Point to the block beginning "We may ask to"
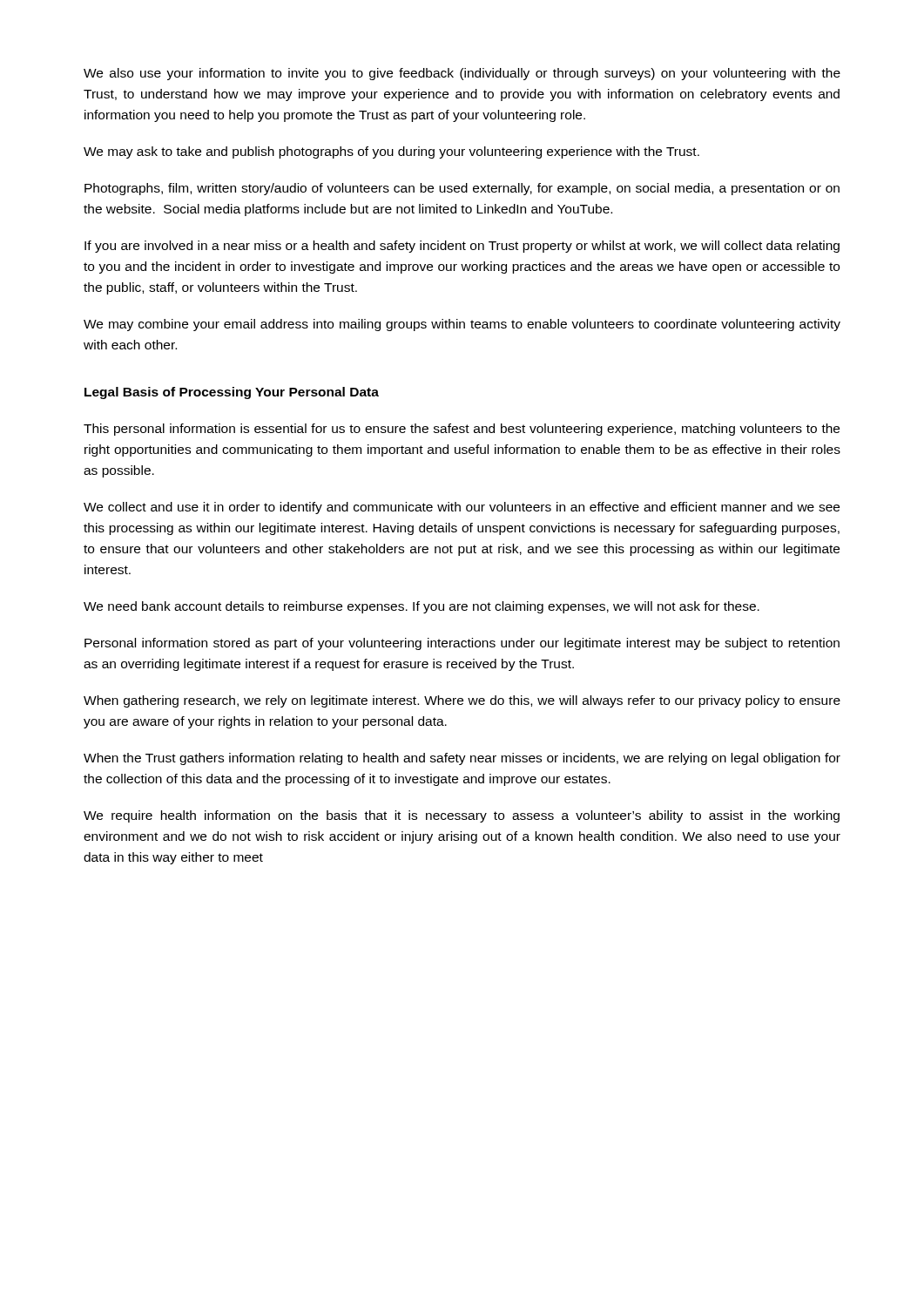924x1307 pixels. 392,151
